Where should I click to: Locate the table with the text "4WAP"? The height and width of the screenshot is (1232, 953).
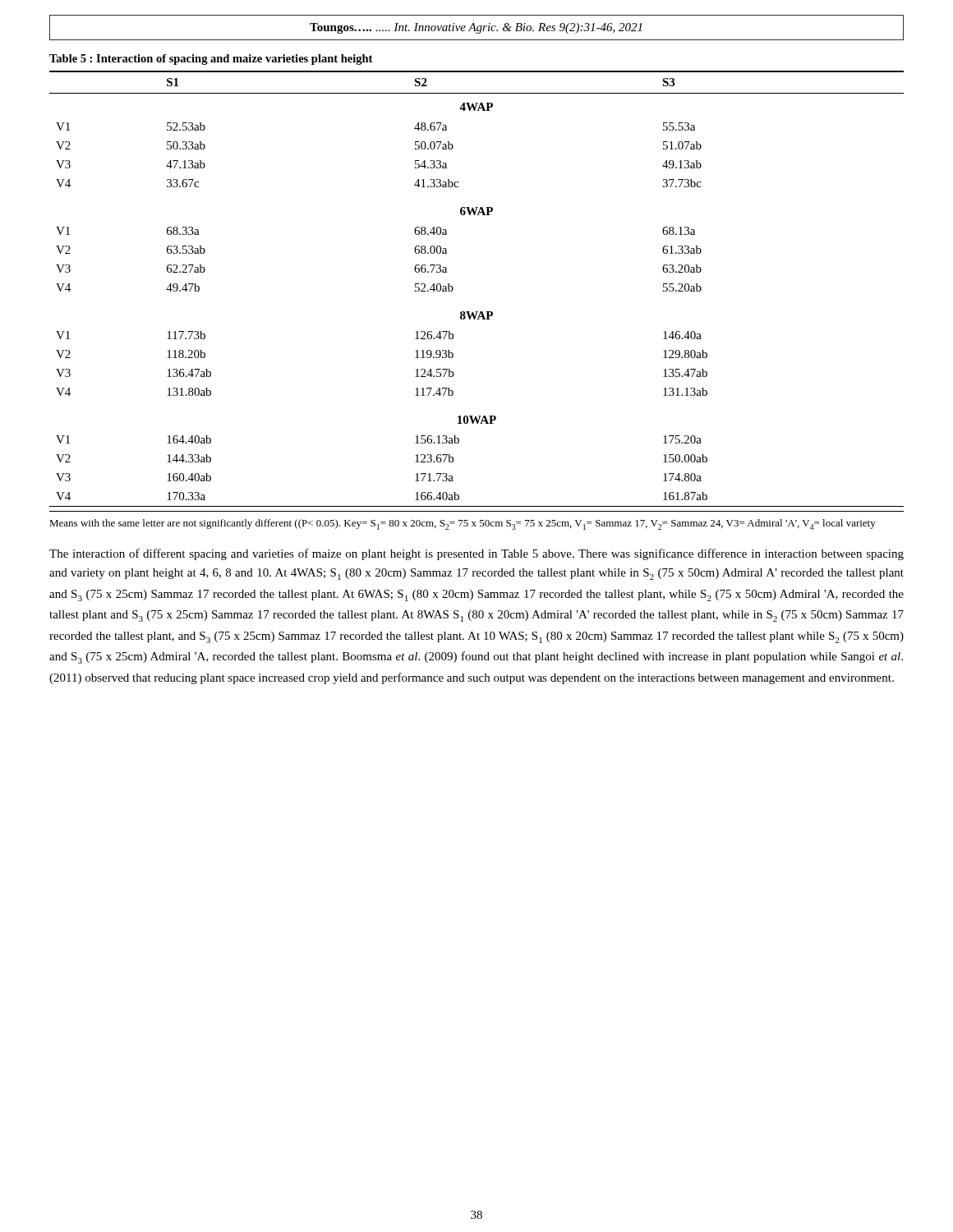(x=476, y=289)
